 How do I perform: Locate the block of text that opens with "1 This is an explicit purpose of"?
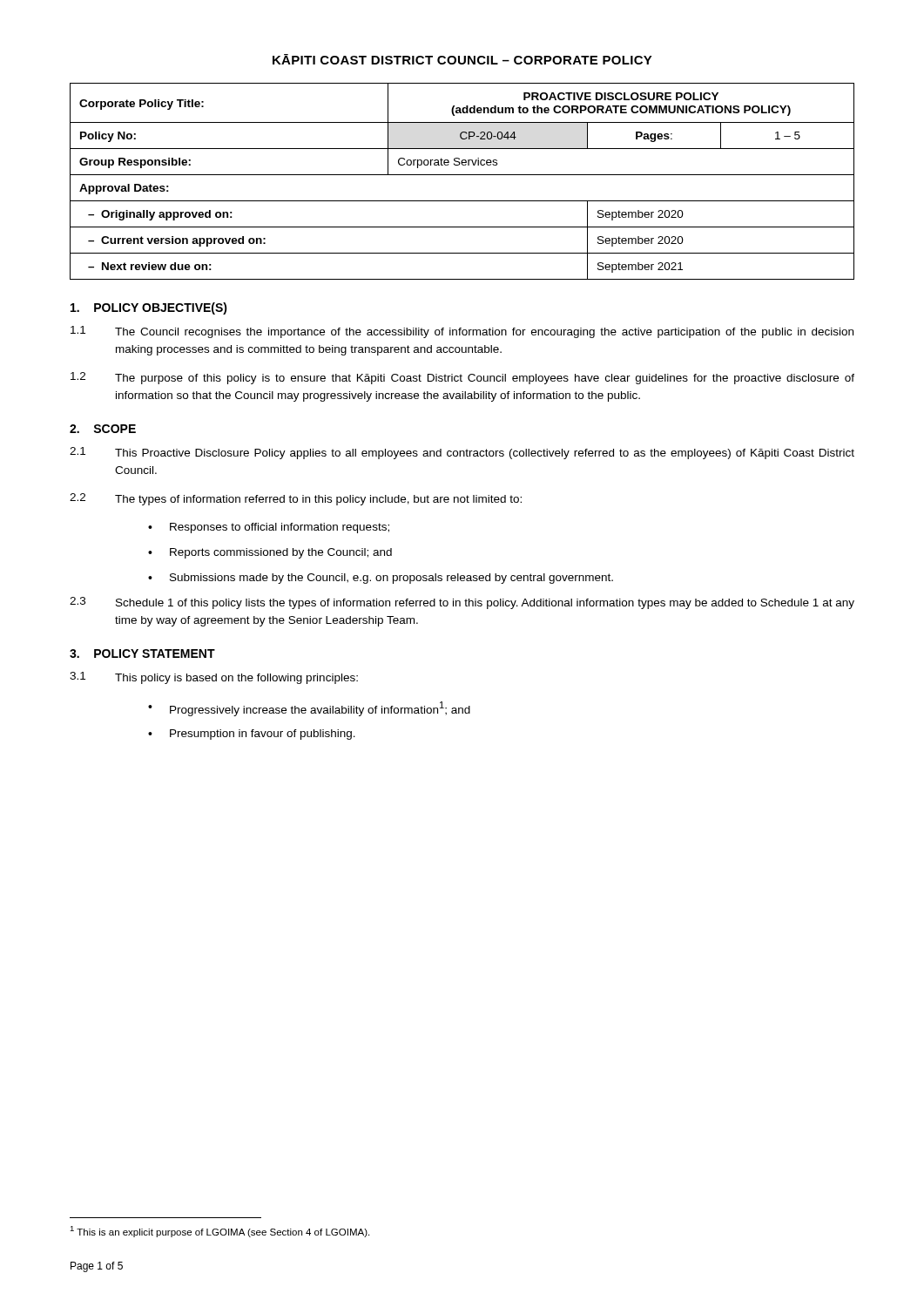click(x=220, y=1230)
